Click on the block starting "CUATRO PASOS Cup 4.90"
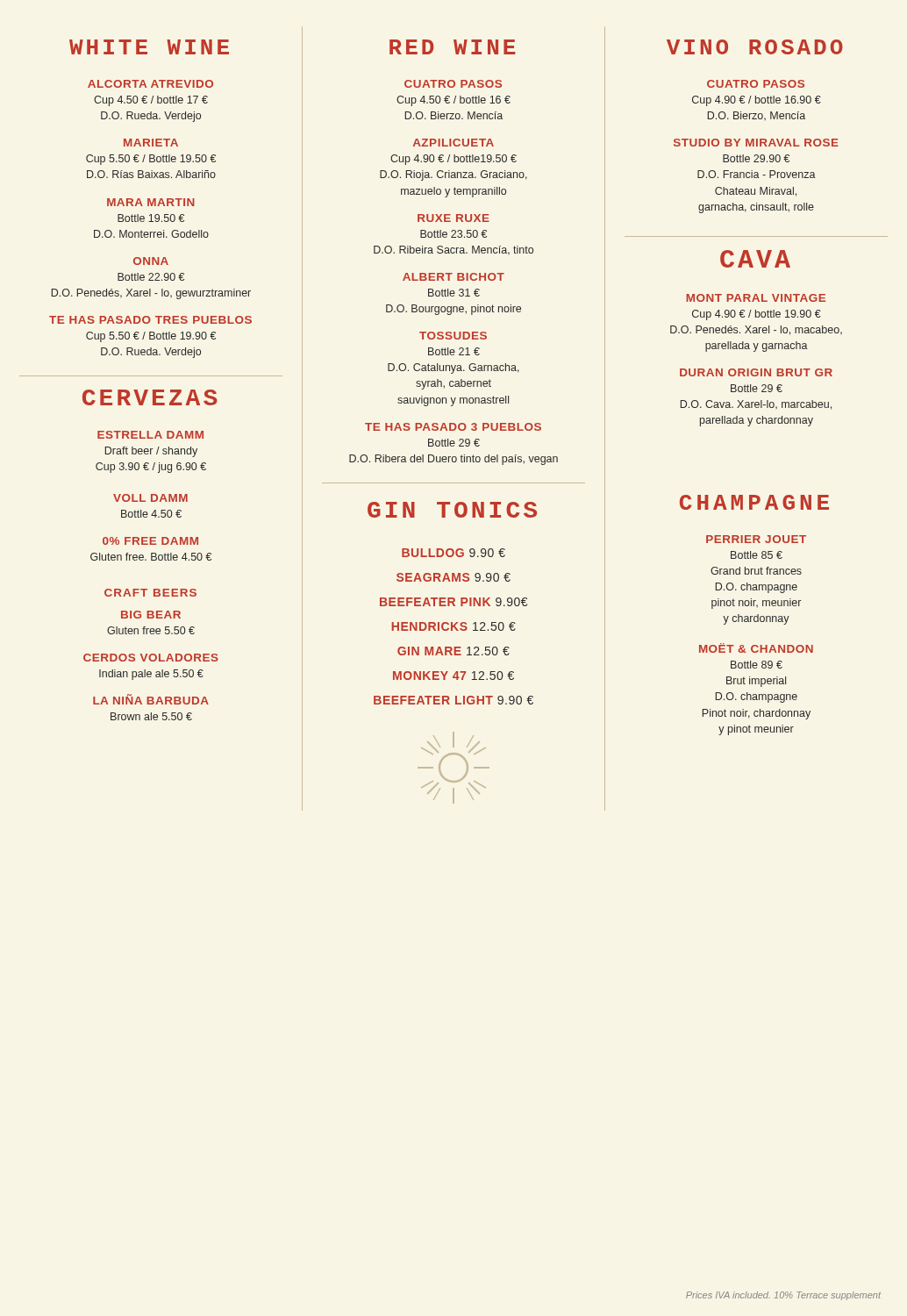The height and width of the screenshot is (1316, 907). point(756,101)
